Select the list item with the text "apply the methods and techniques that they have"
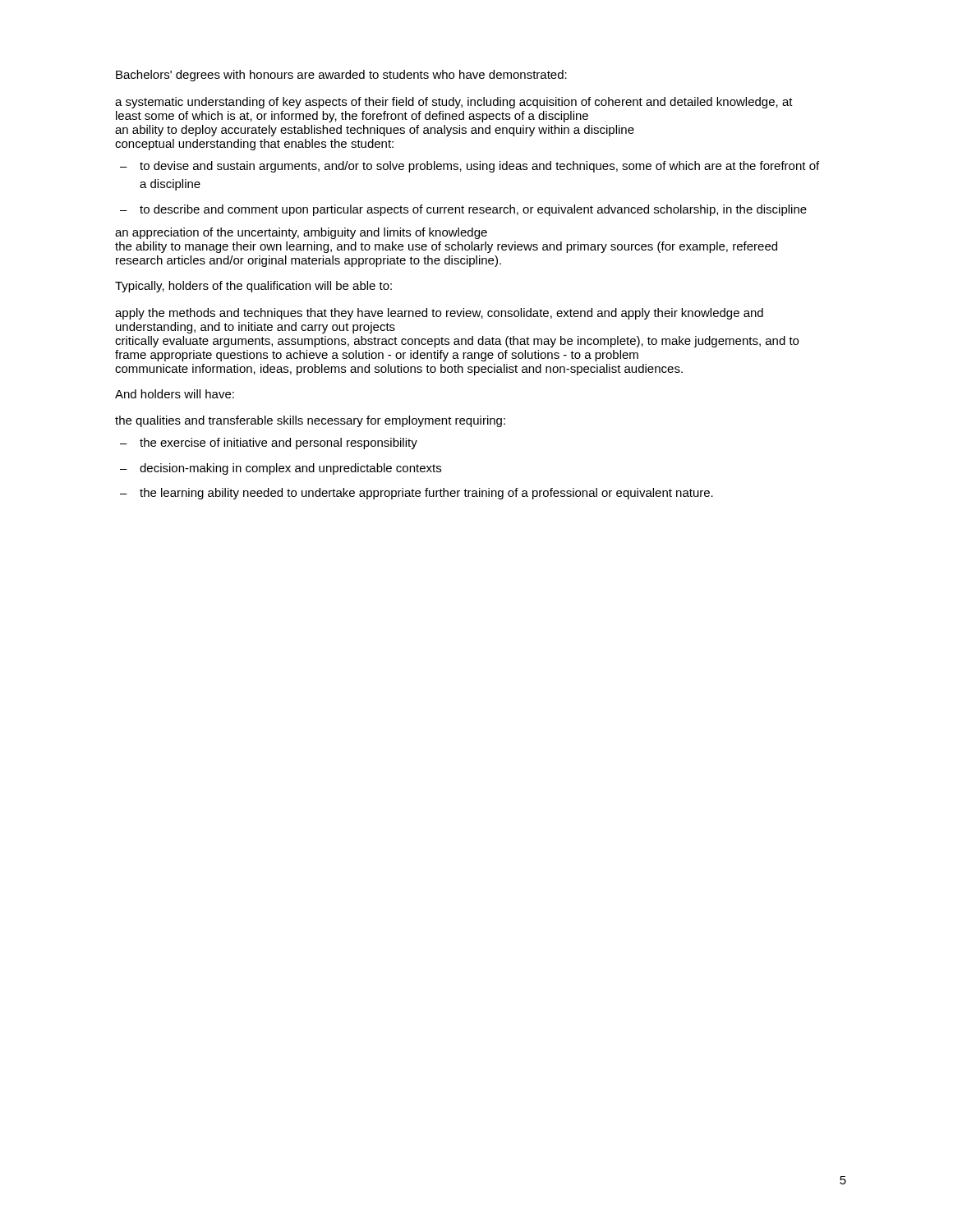Image resolution: width=953 pixels, height=1232 pixels. pyautogui.click(x=468, y=319)
